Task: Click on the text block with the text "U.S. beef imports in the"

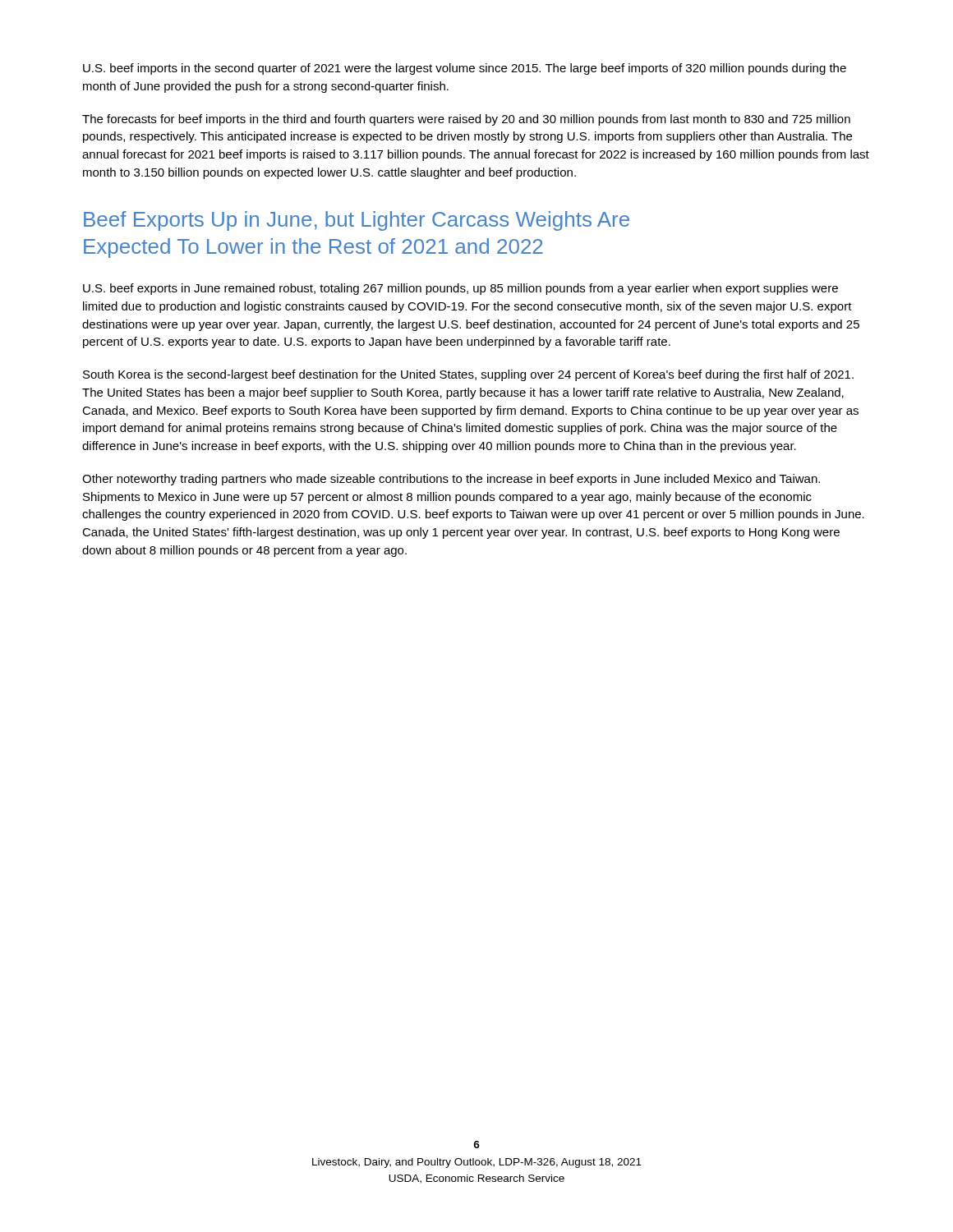Action: [x=464, y=77]
